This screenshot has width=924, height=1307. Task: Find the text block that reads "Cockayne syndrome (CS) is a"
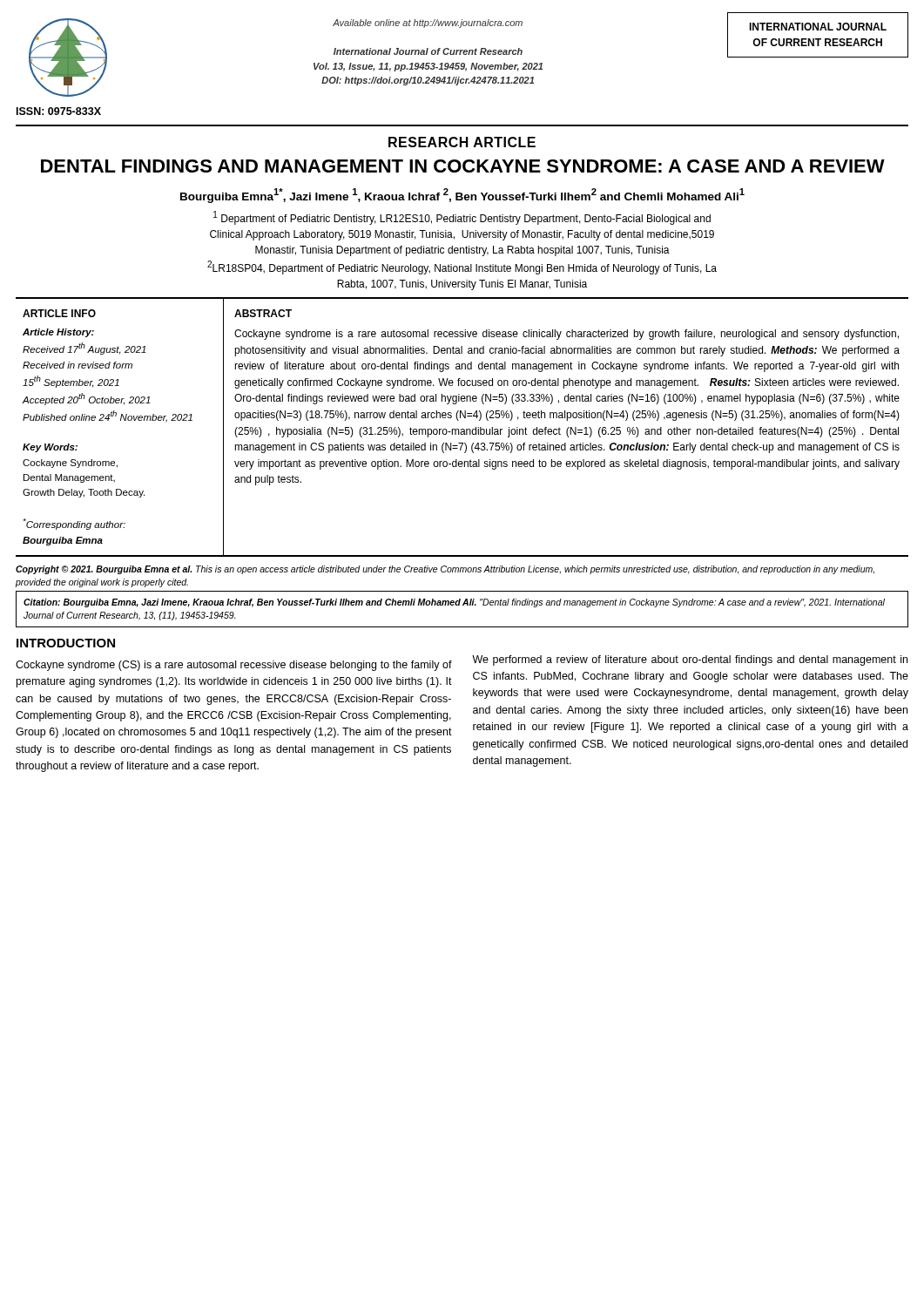tap(234, 715)
